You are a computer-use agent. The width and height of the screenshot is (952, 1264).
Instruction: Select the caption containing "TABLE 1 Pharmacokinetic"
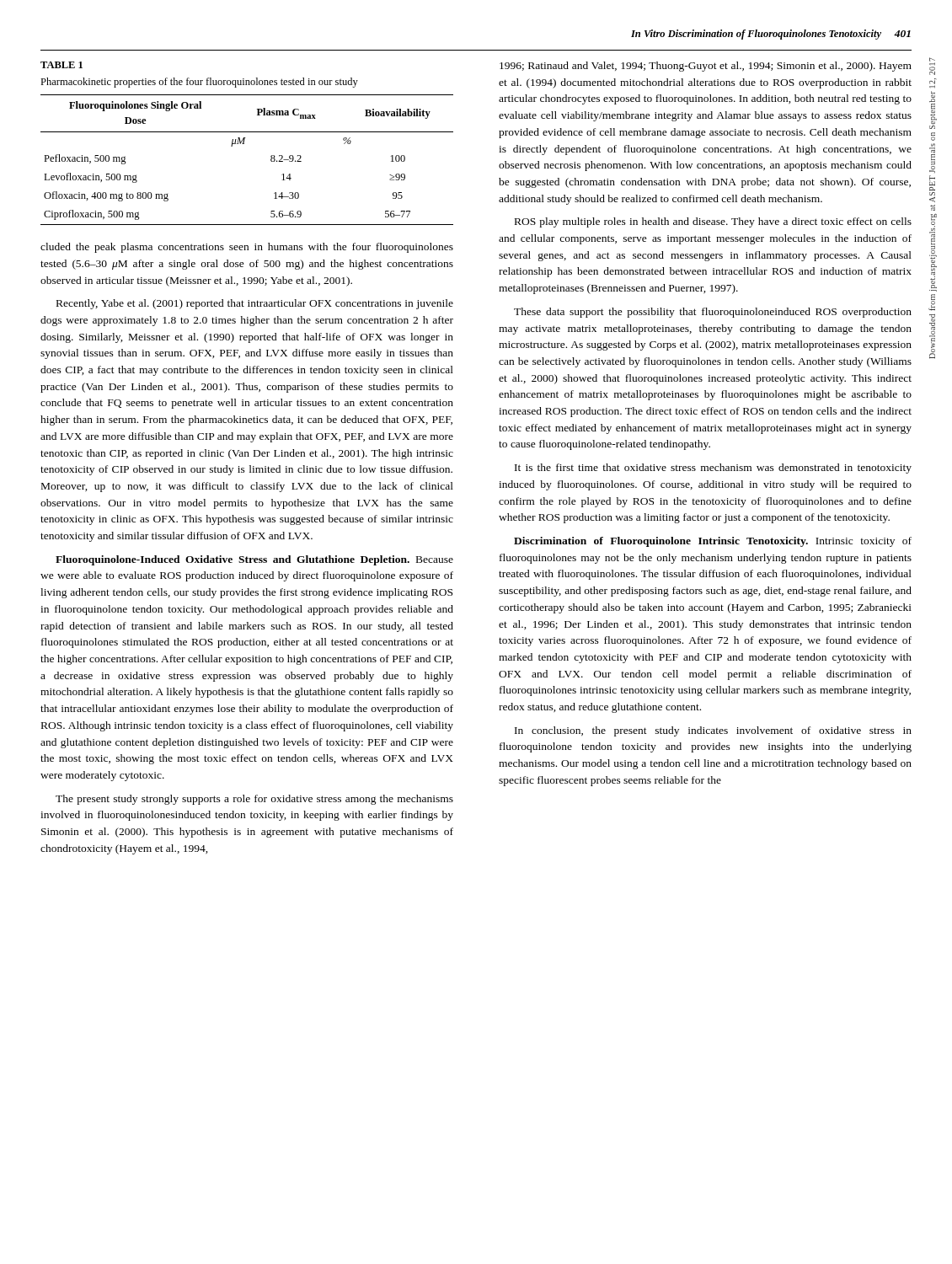point(247,73)
